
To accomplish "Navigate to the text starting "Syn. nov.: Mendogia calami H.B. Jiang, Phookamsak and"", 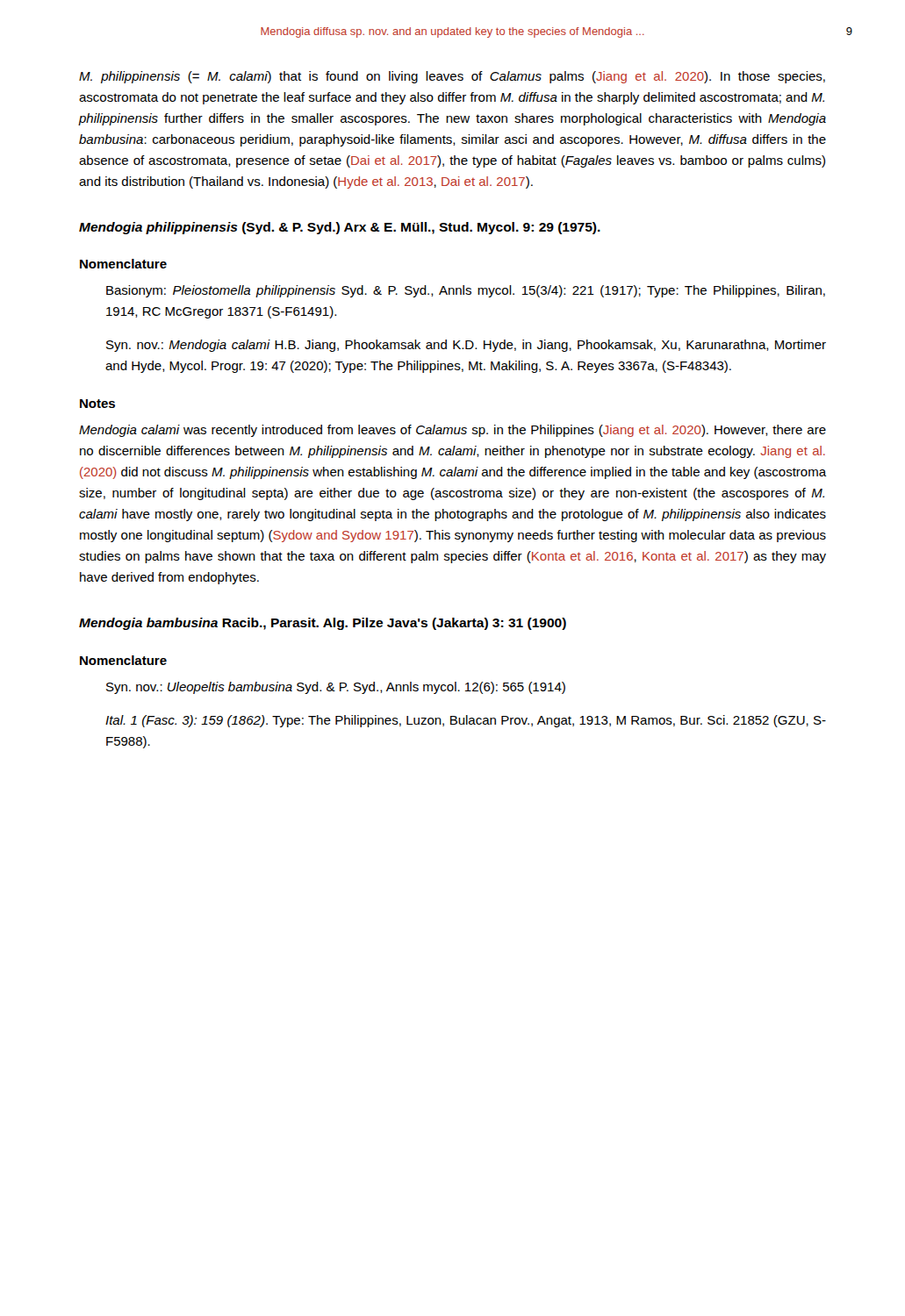I will point(466,355).
